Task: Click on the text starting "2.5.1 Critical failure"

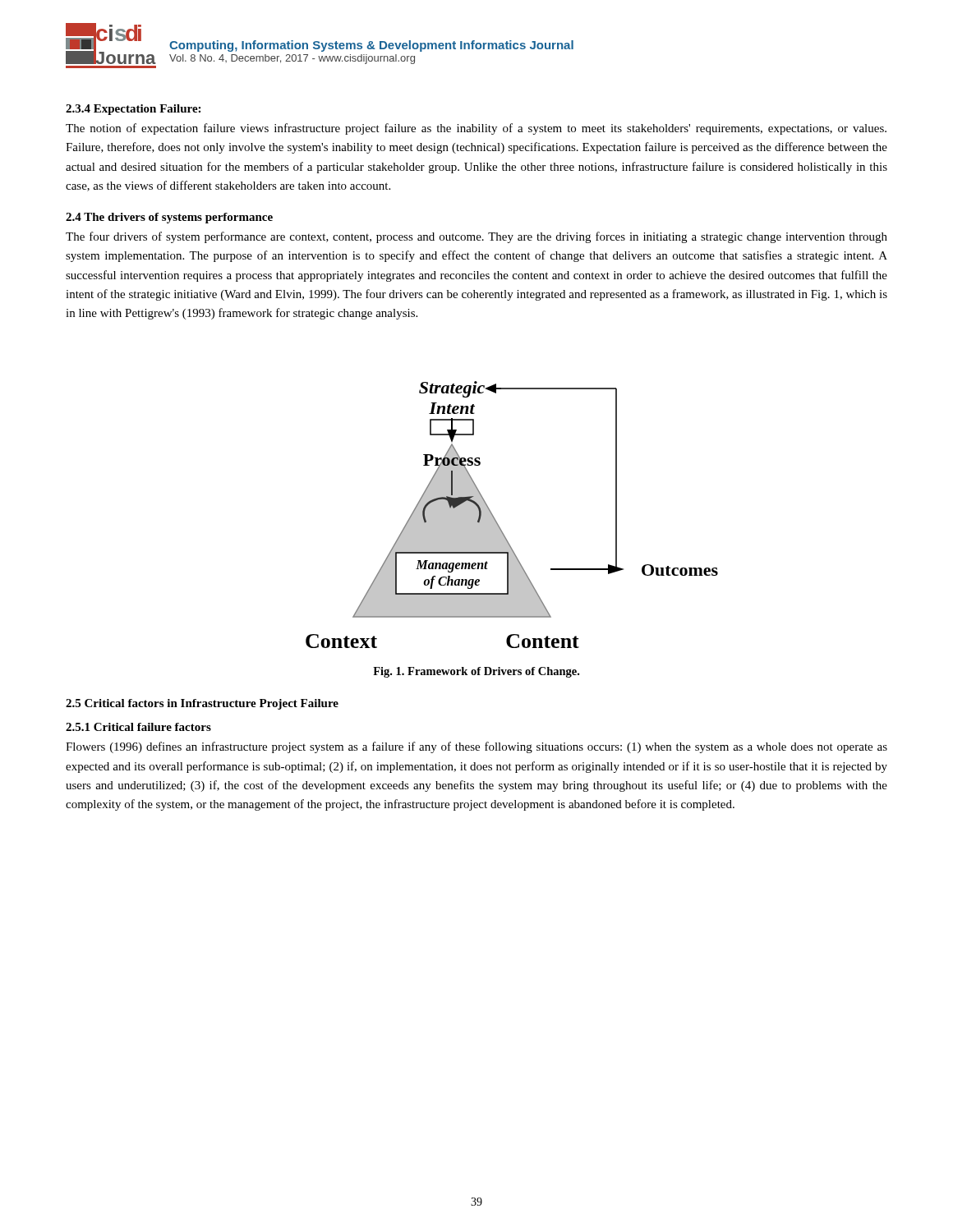Action: [x=138, y=727]
